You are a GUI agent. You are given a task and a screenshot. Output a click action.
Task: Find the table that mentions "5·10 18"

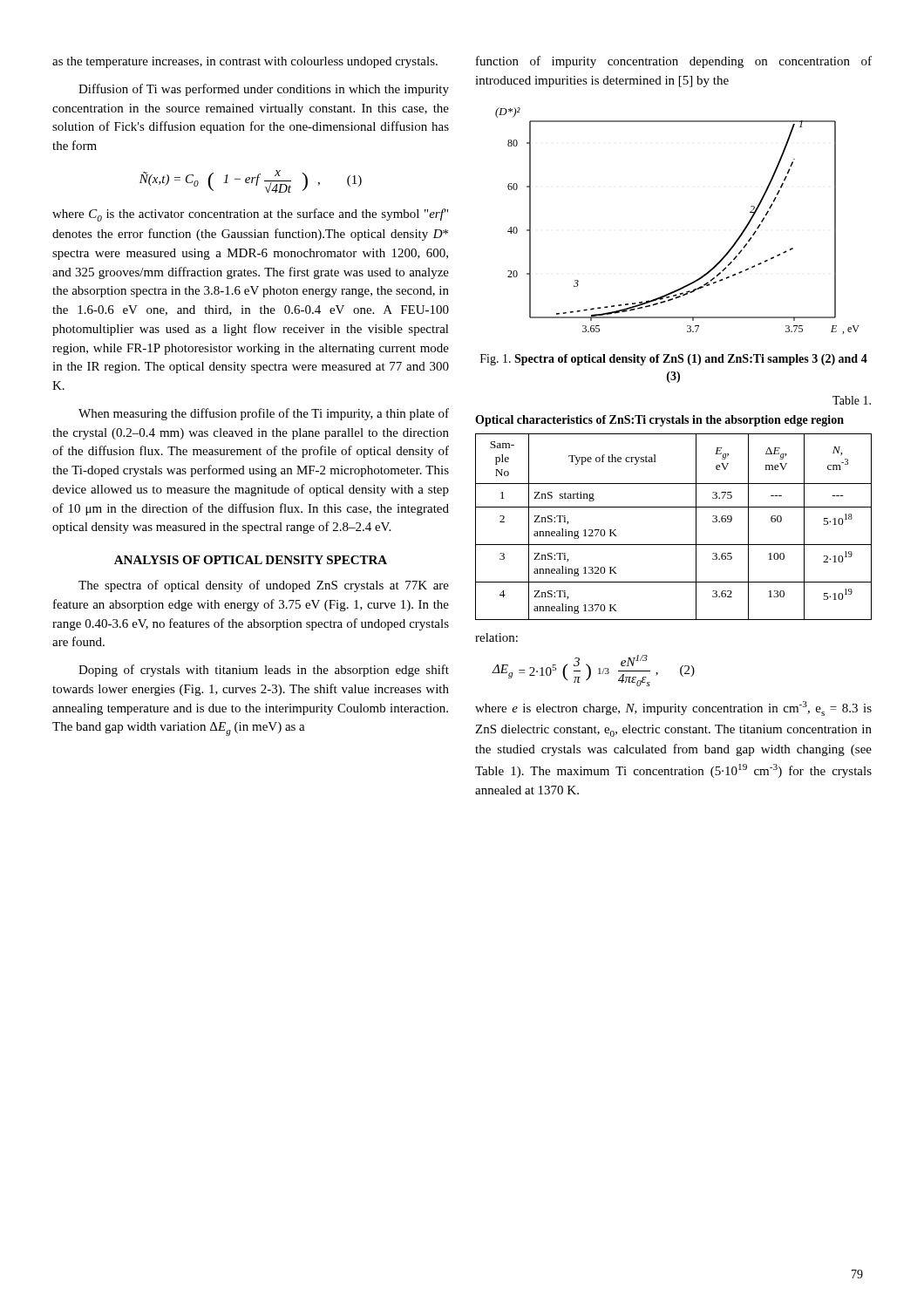click(673, 526)
